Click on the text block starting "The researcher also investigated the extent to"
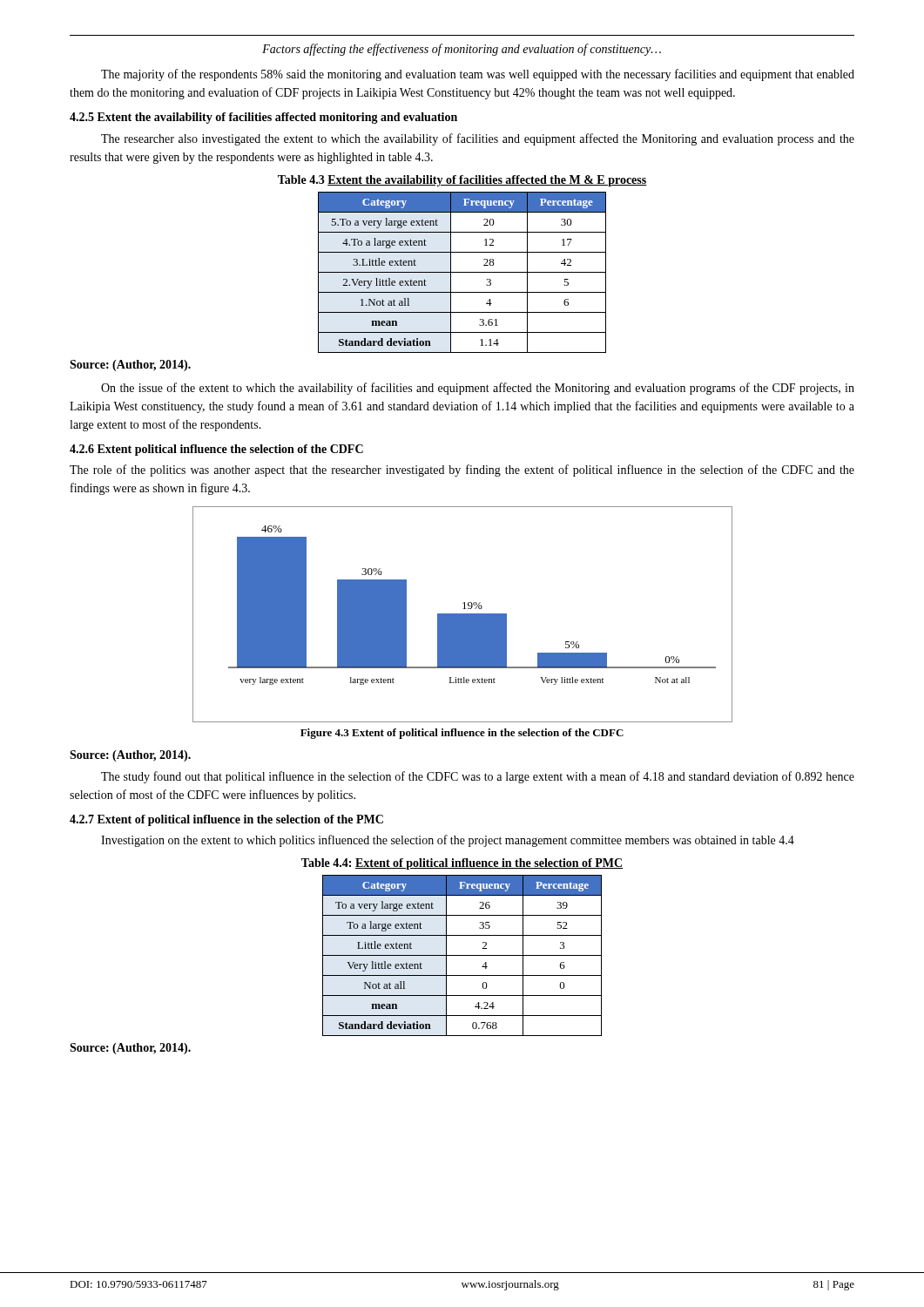The width and height of the screenshot is (924, 1307). [462, 148]
